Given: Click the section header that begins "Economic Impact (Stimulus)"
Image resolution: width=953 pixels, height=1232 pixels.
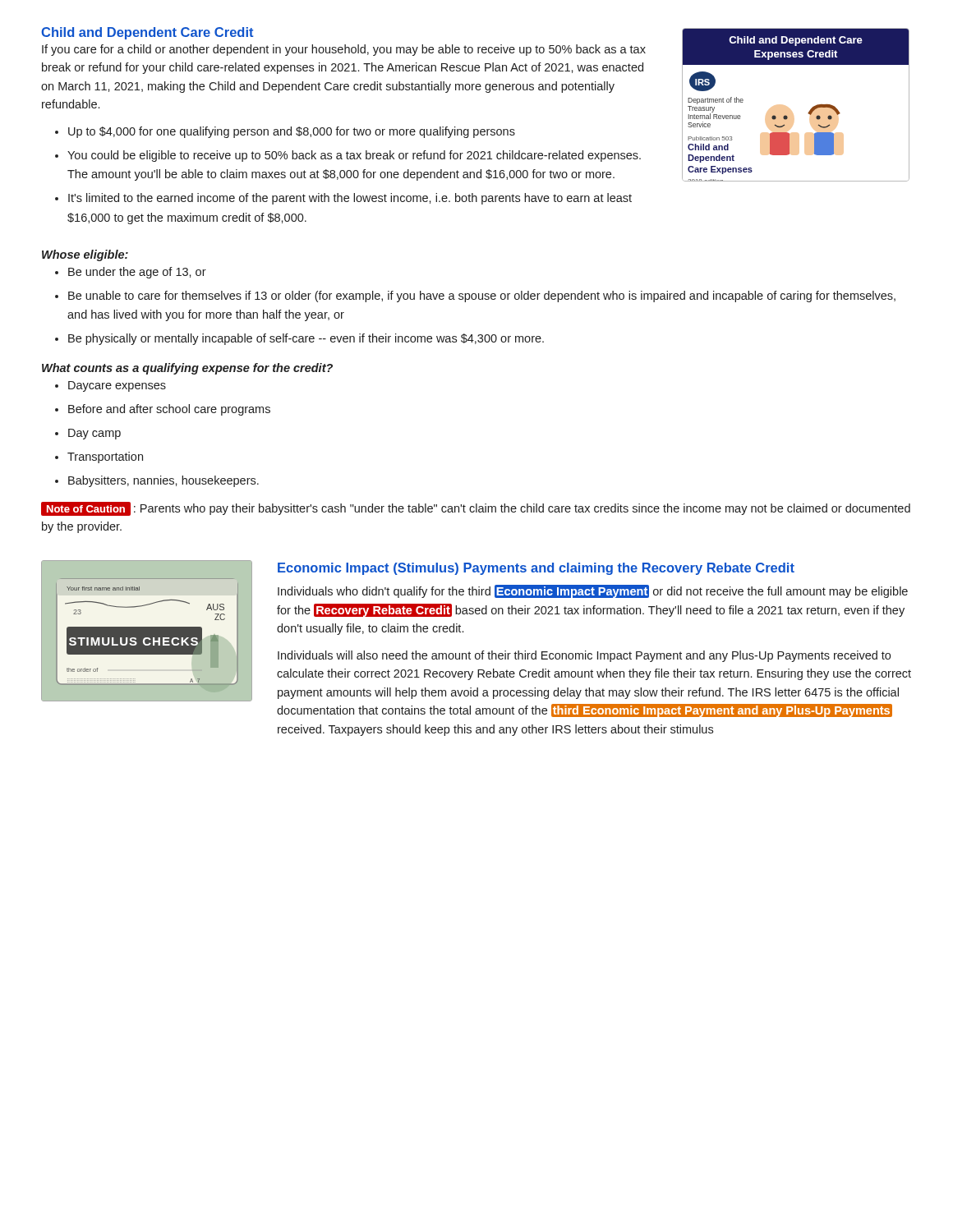Looking at the screenshot, I should tap(536, 568).
